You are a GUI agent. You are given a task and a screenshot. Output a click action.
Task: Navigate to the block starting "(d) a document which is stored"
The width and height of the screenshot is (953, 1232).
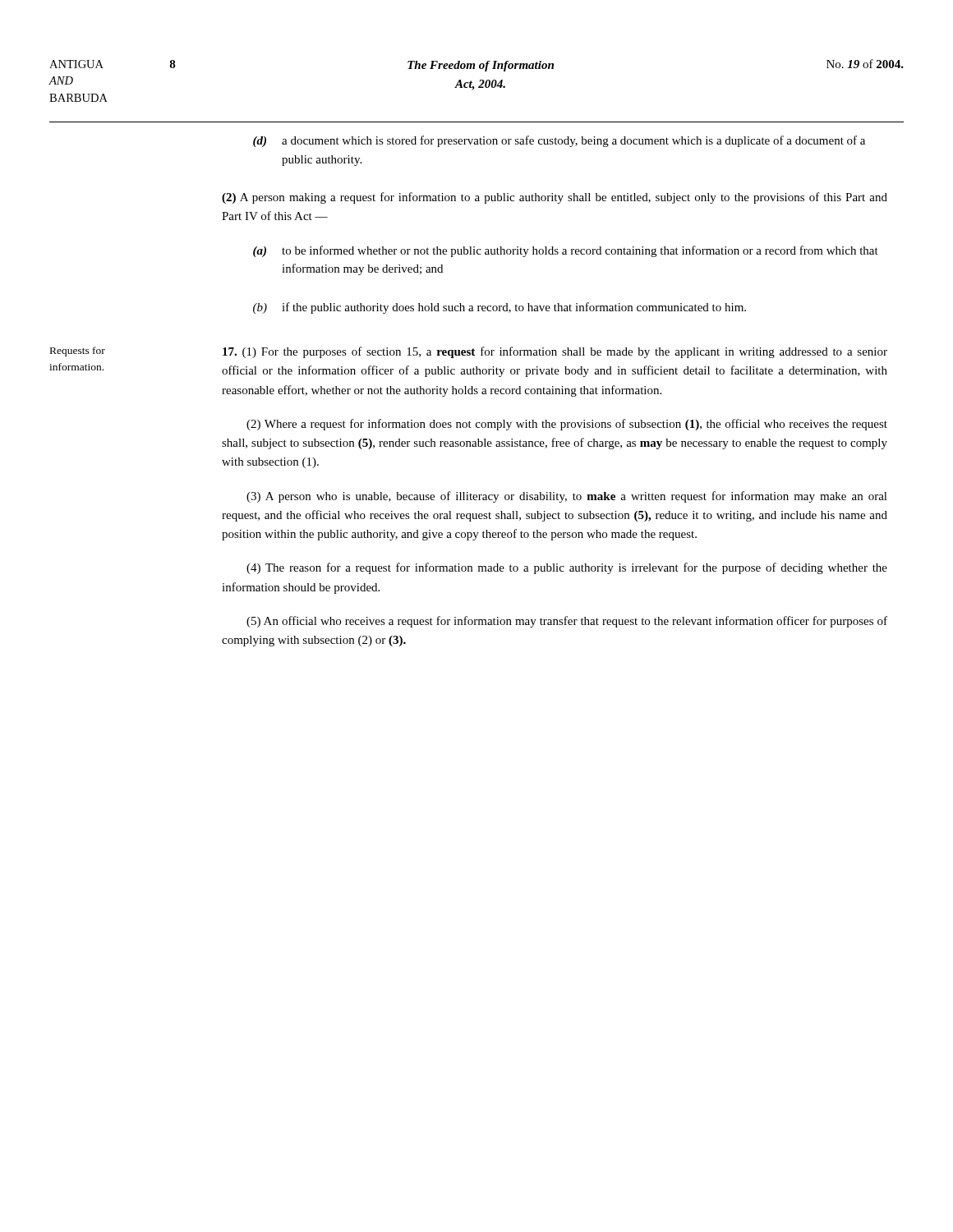coord(555,150)
